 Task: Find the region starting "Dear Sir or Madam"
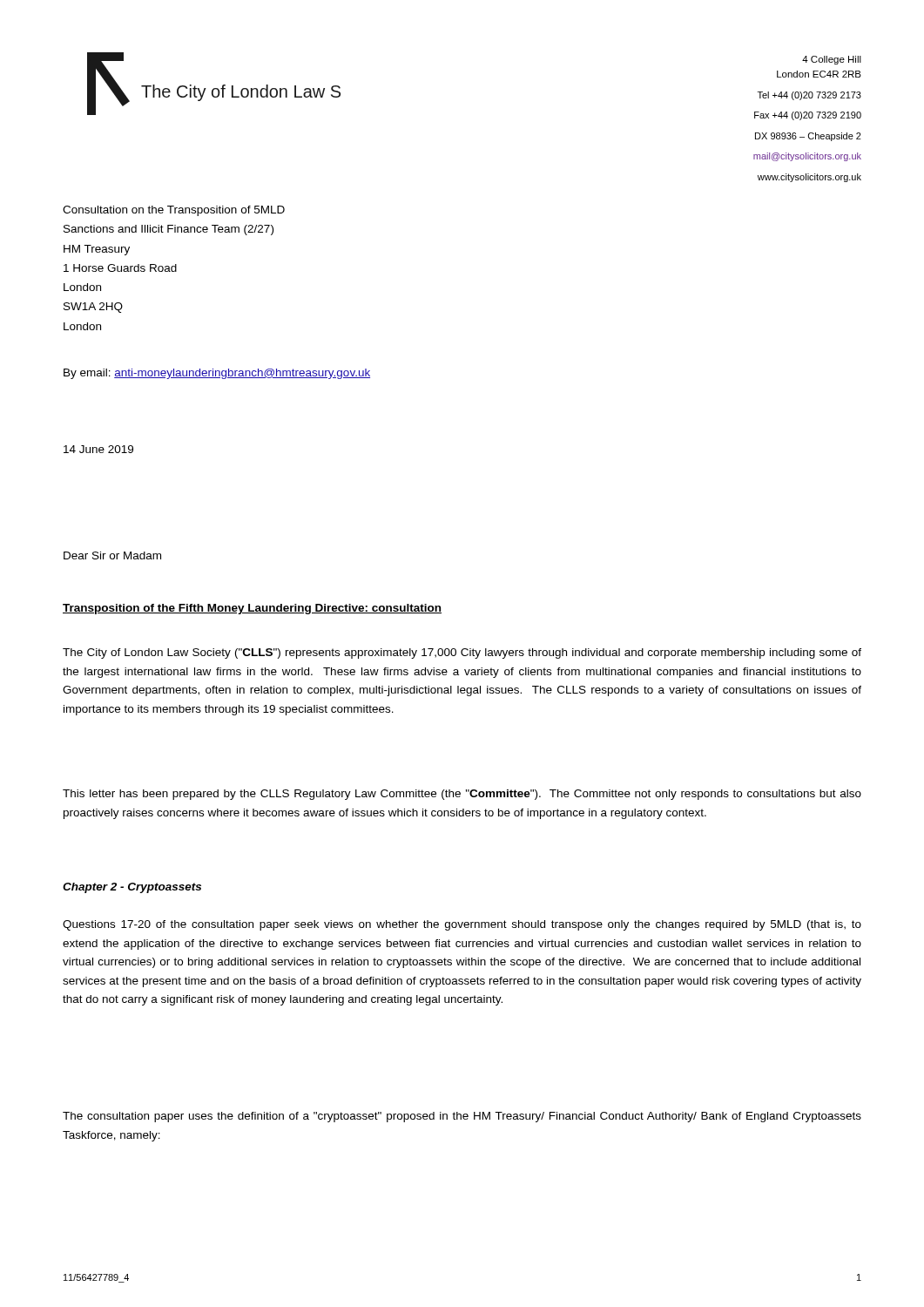pos(112,555)
